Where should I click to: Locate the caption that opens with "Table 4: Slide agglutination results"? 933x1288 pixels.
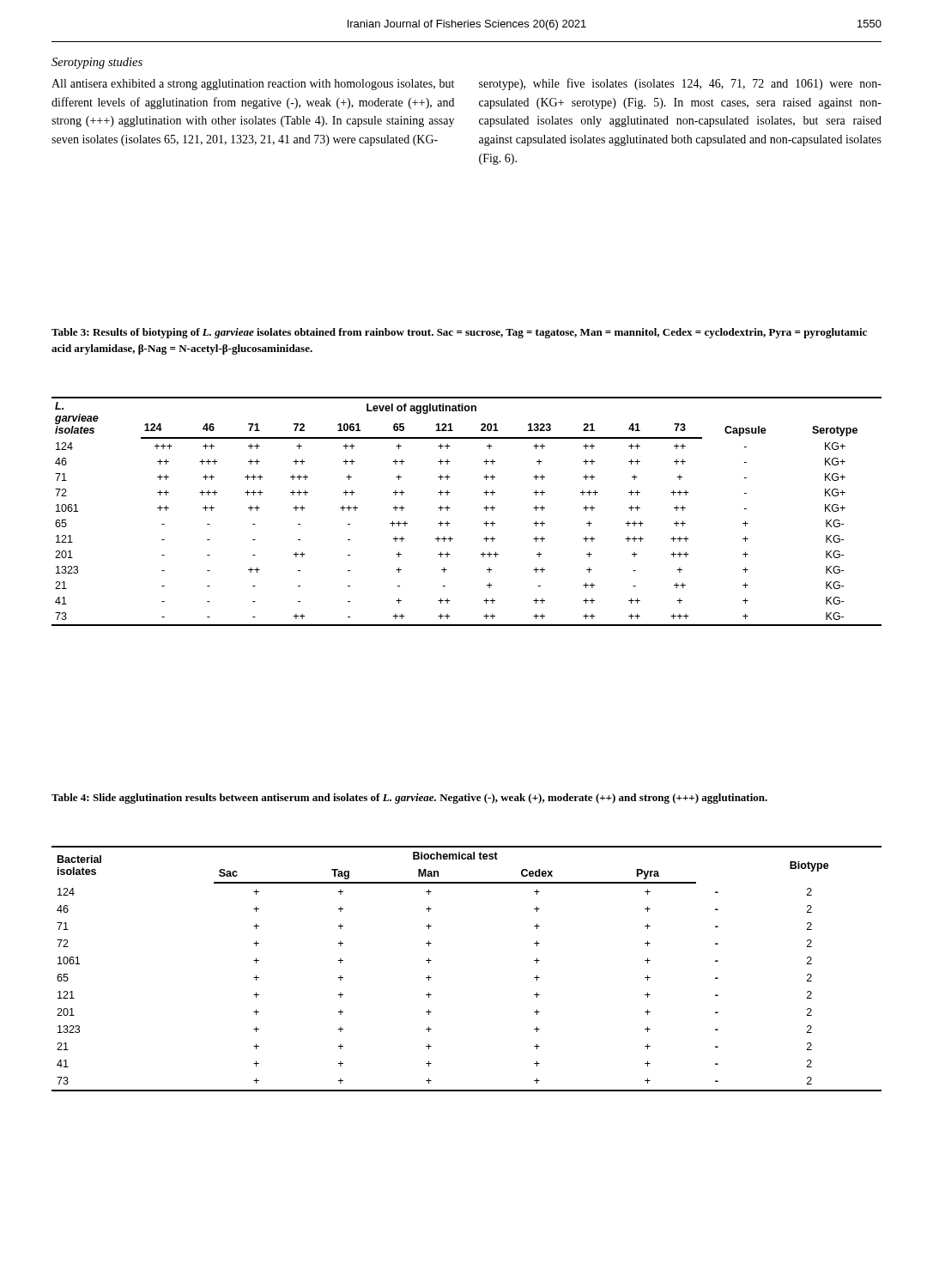coord(410,797)
